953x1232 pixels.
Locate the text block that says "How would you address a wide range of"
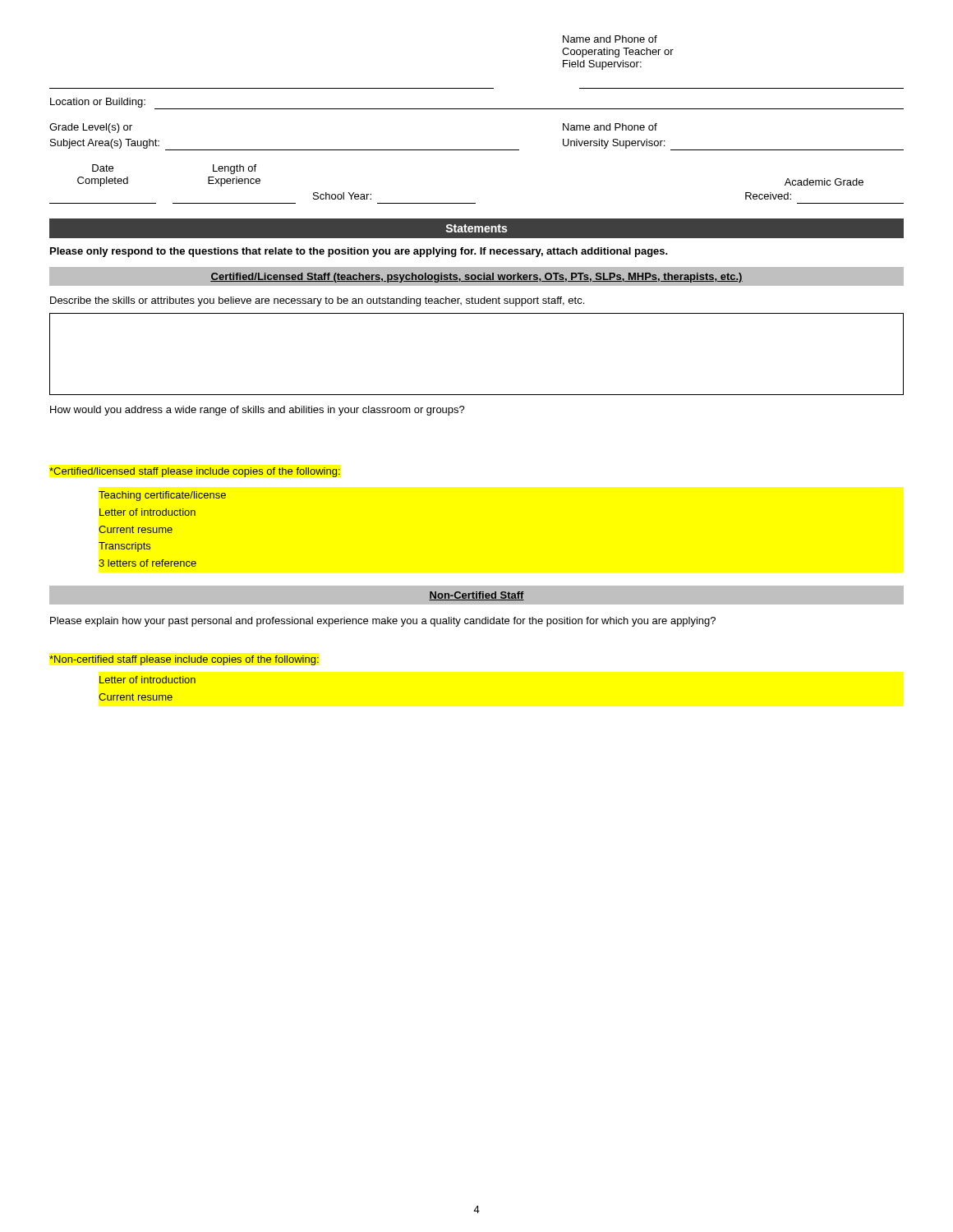click(x=257, y=409)
